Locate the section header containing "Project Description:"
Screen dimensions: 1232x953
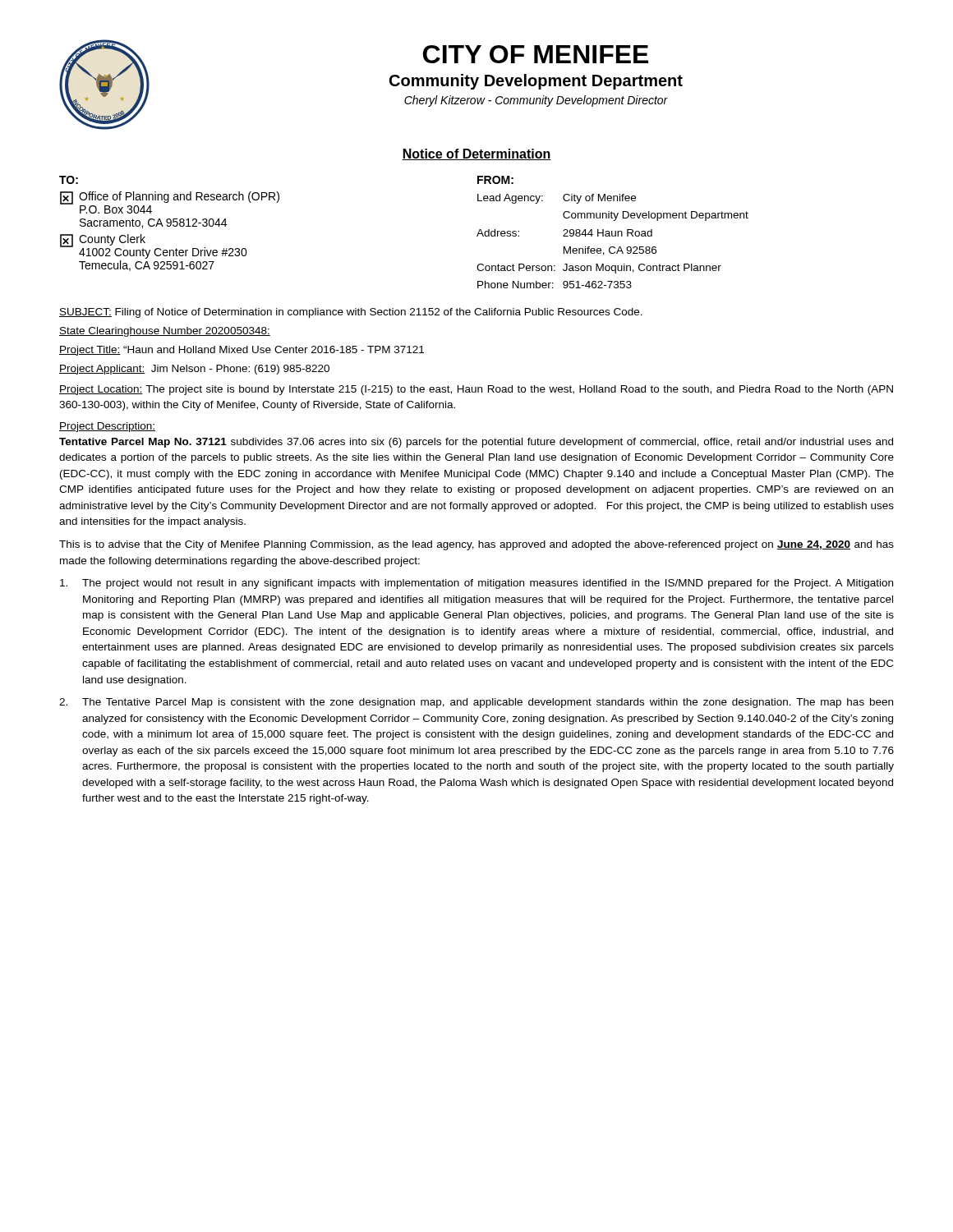pyautogui.click(x=107, y=426)
